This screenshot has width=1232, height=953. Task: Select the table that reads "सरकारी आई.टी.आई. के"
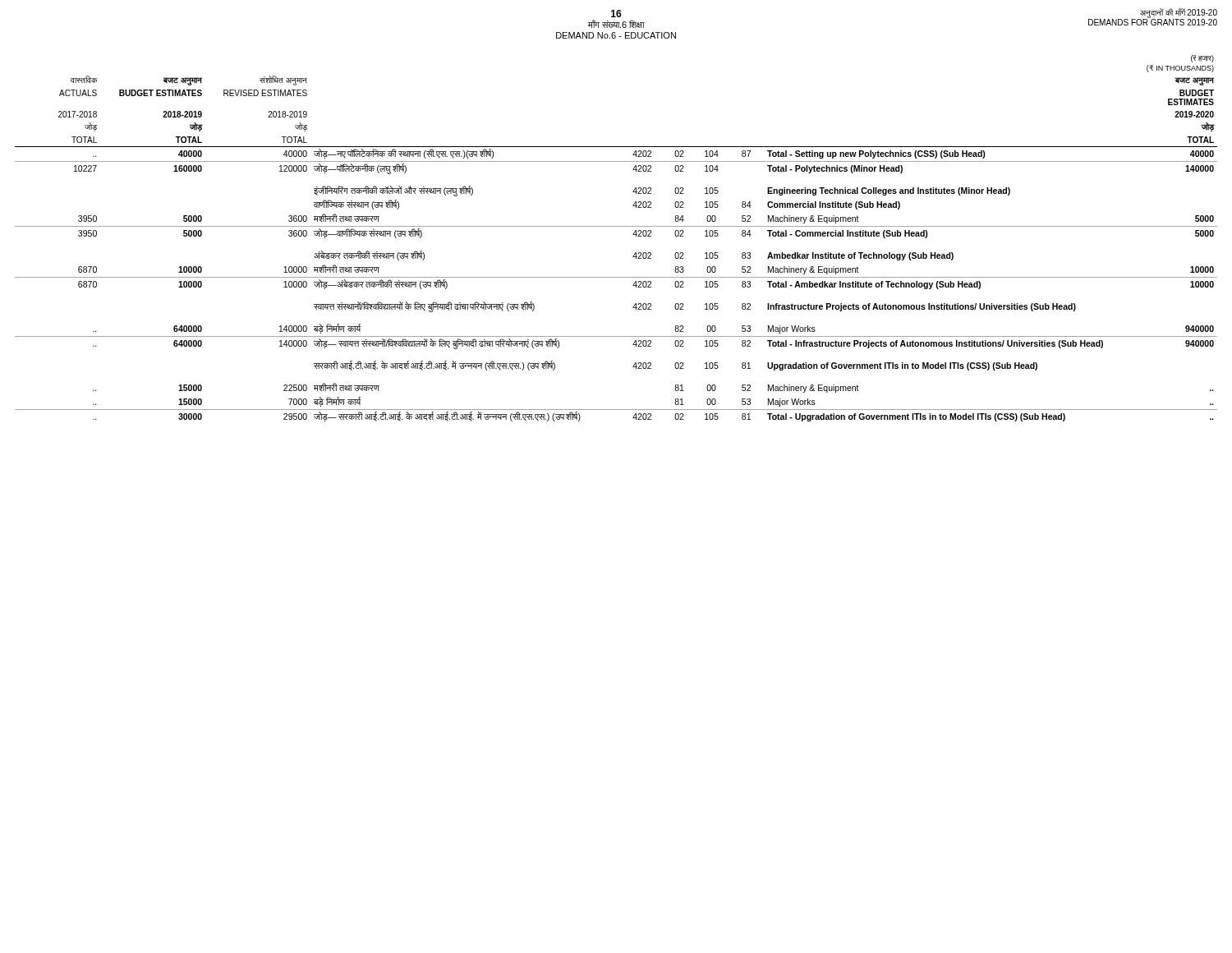pyautogui.click(x=616, y=235)
